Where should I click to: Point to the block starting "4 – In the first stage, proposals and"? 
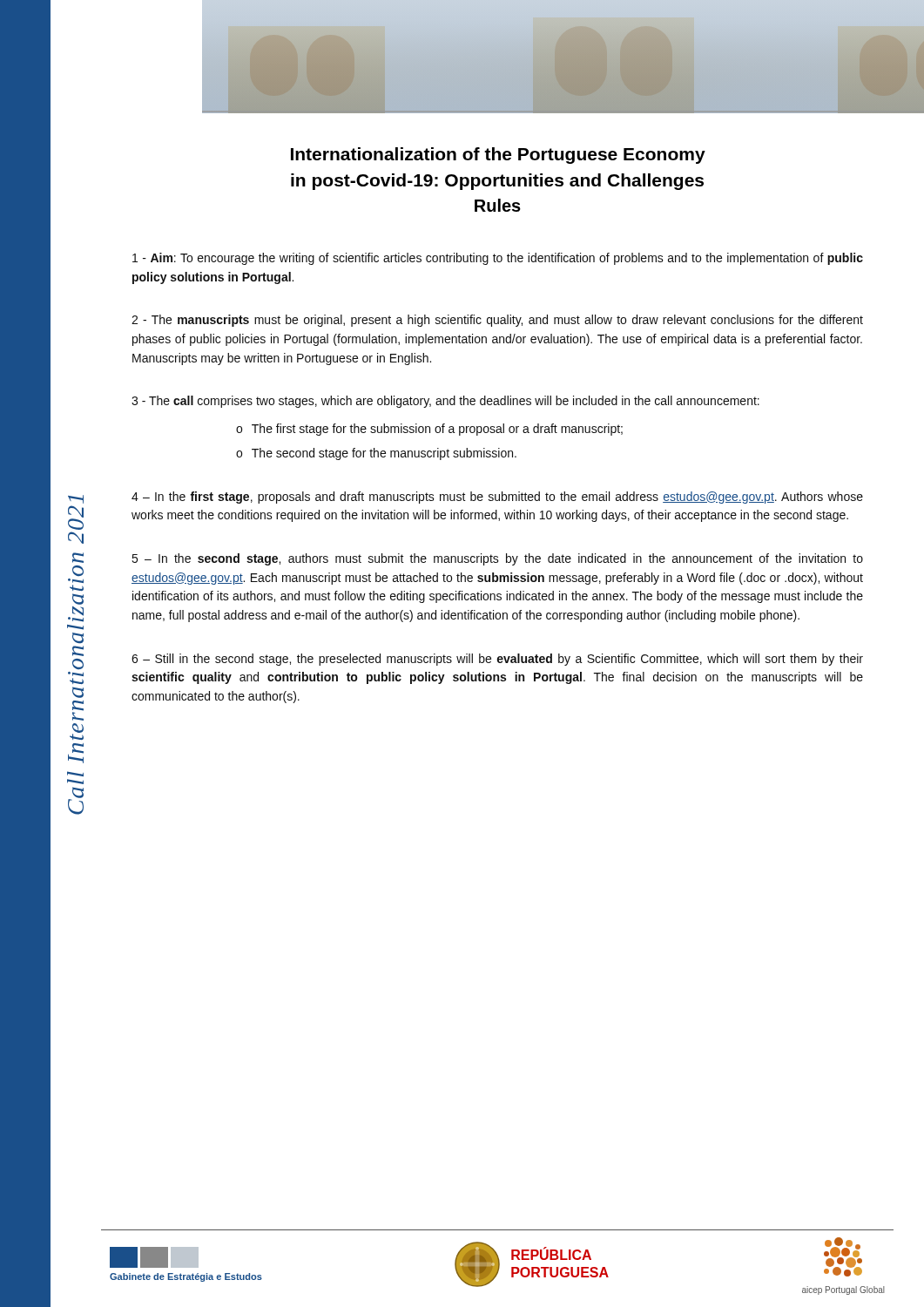click(497, 506)
